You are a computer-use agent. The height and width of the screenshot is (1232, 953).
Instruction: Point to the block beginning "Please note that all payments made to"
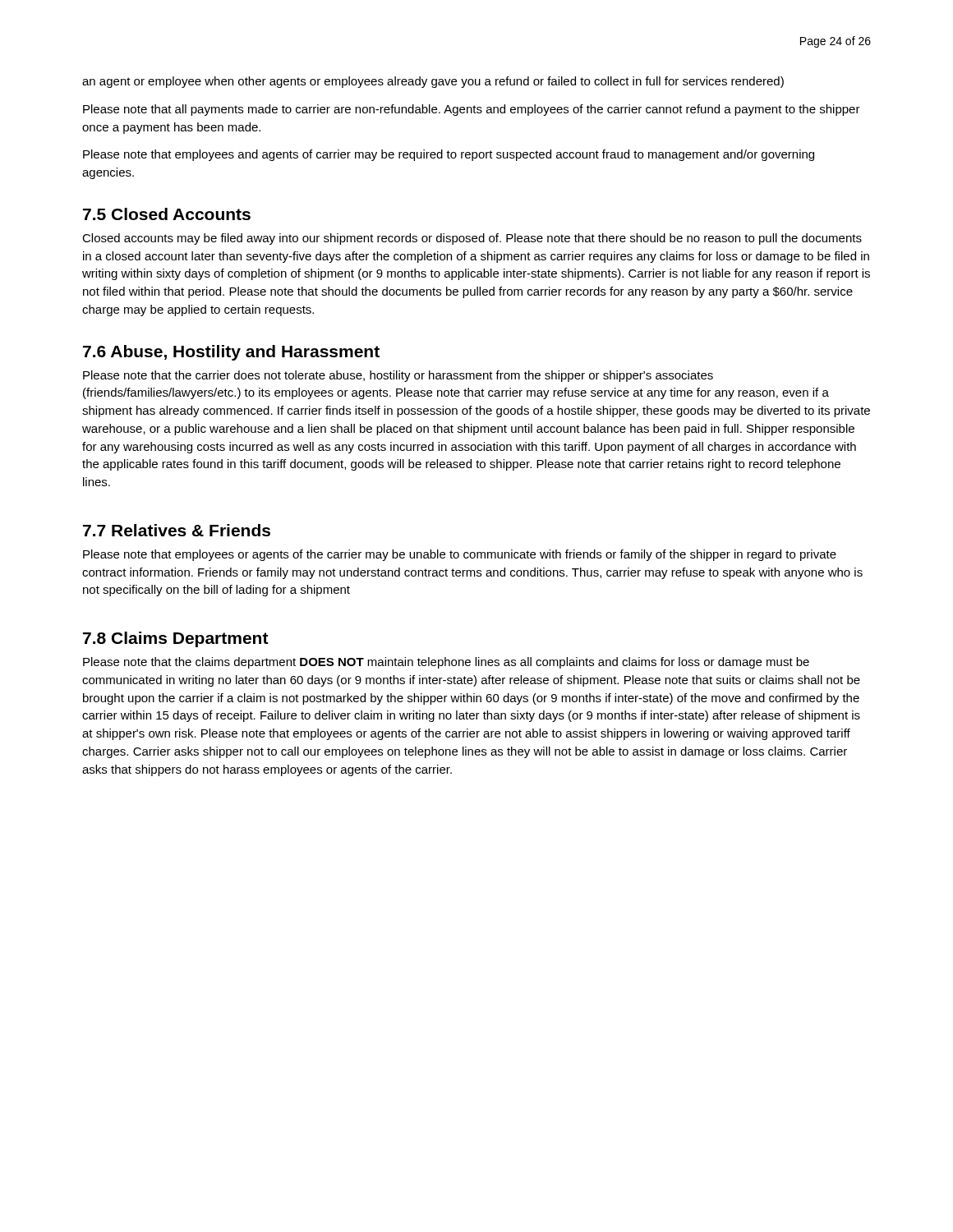(x=471, y=118)
